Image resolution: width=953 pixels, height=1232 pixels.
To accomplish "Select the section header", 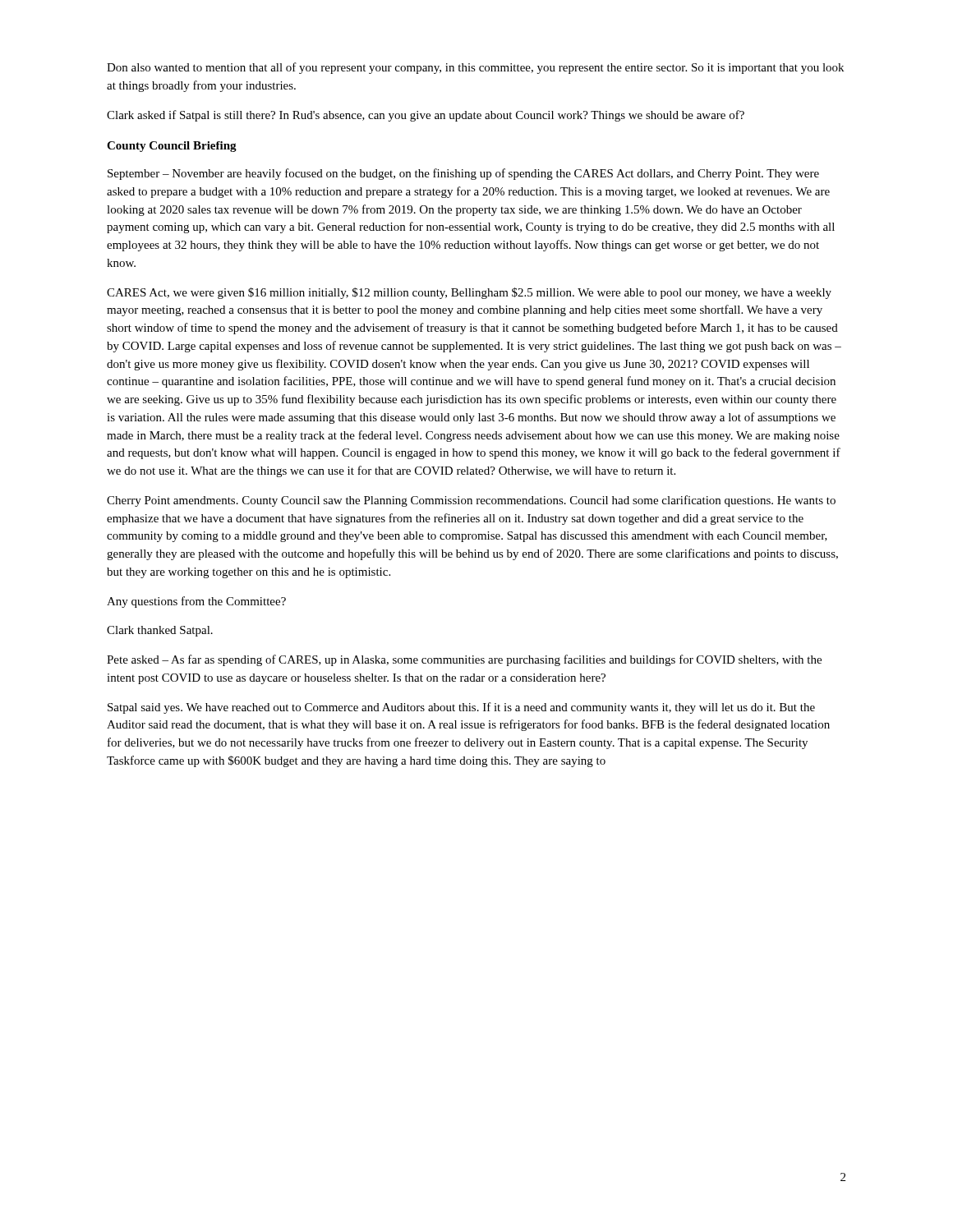I will [172, 146].
